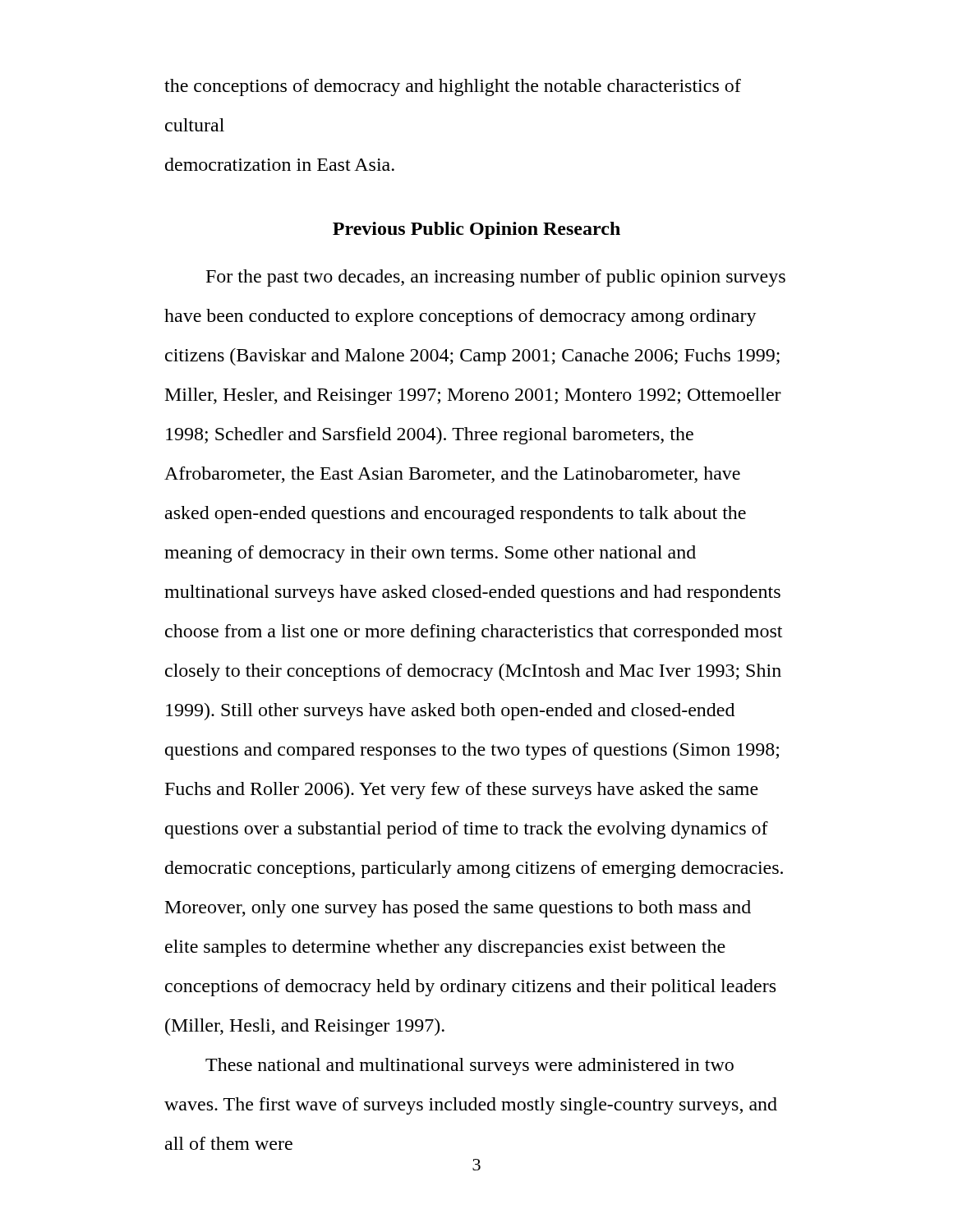
Task: Navigate to the passage starting "For the past two decades, an increasing"
Action: click(x=476, y=710)
